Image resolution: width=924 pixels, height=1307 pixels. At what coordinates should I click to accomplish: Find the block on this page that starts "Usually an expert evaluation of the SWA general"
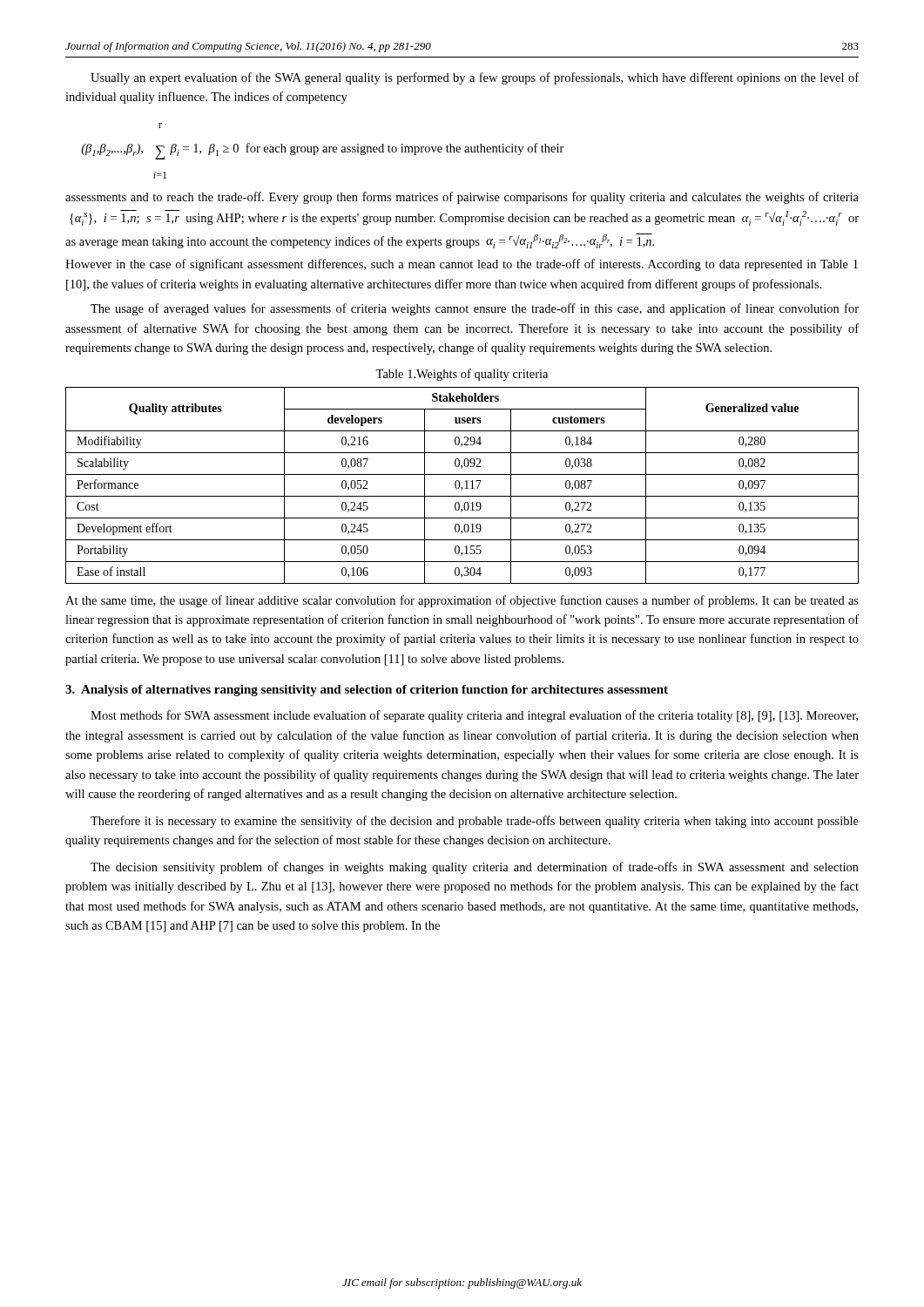(462, 213)
